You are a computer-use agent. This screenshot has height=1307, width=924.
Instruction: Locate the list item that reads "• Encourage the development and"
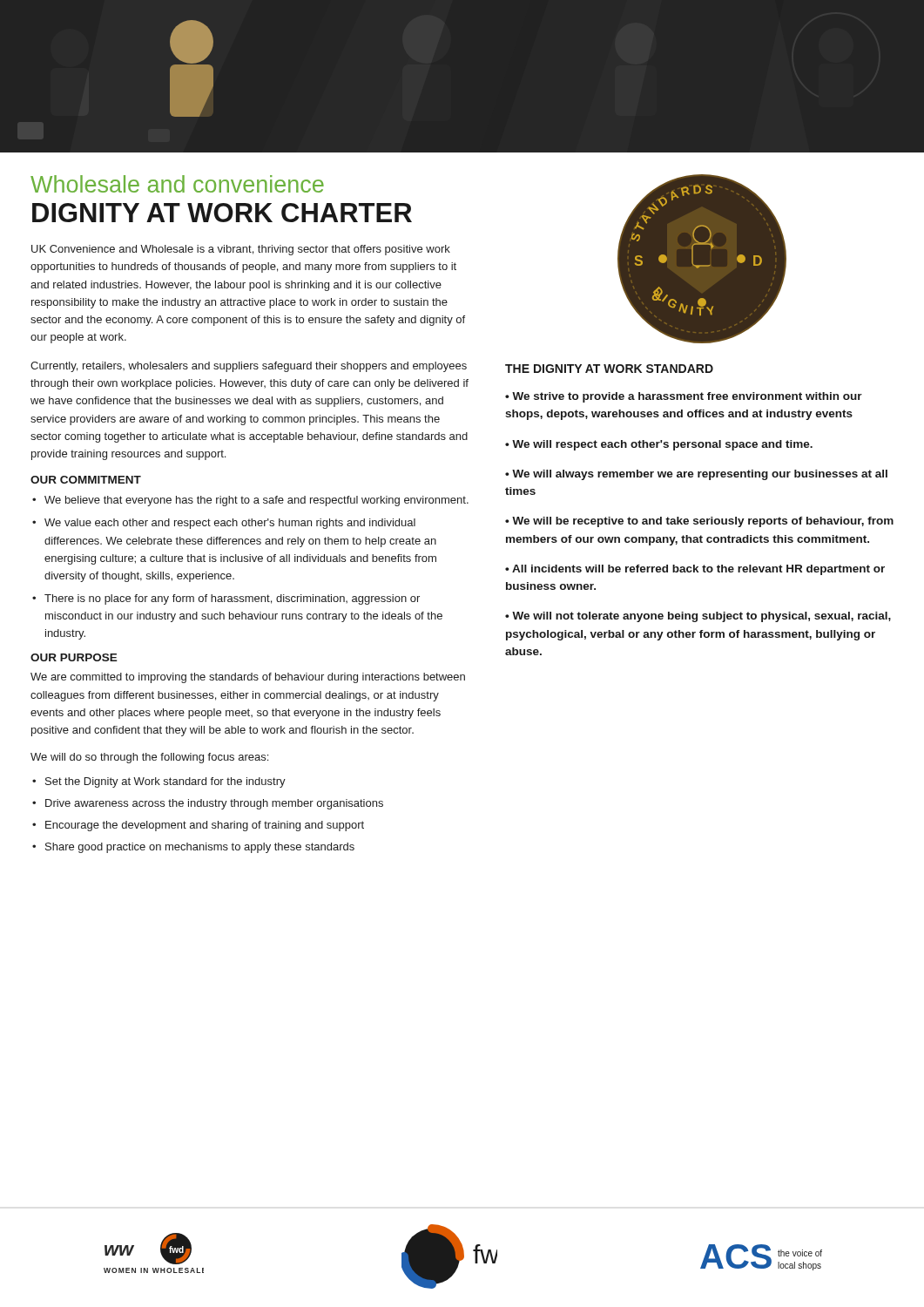click(198, 825)
